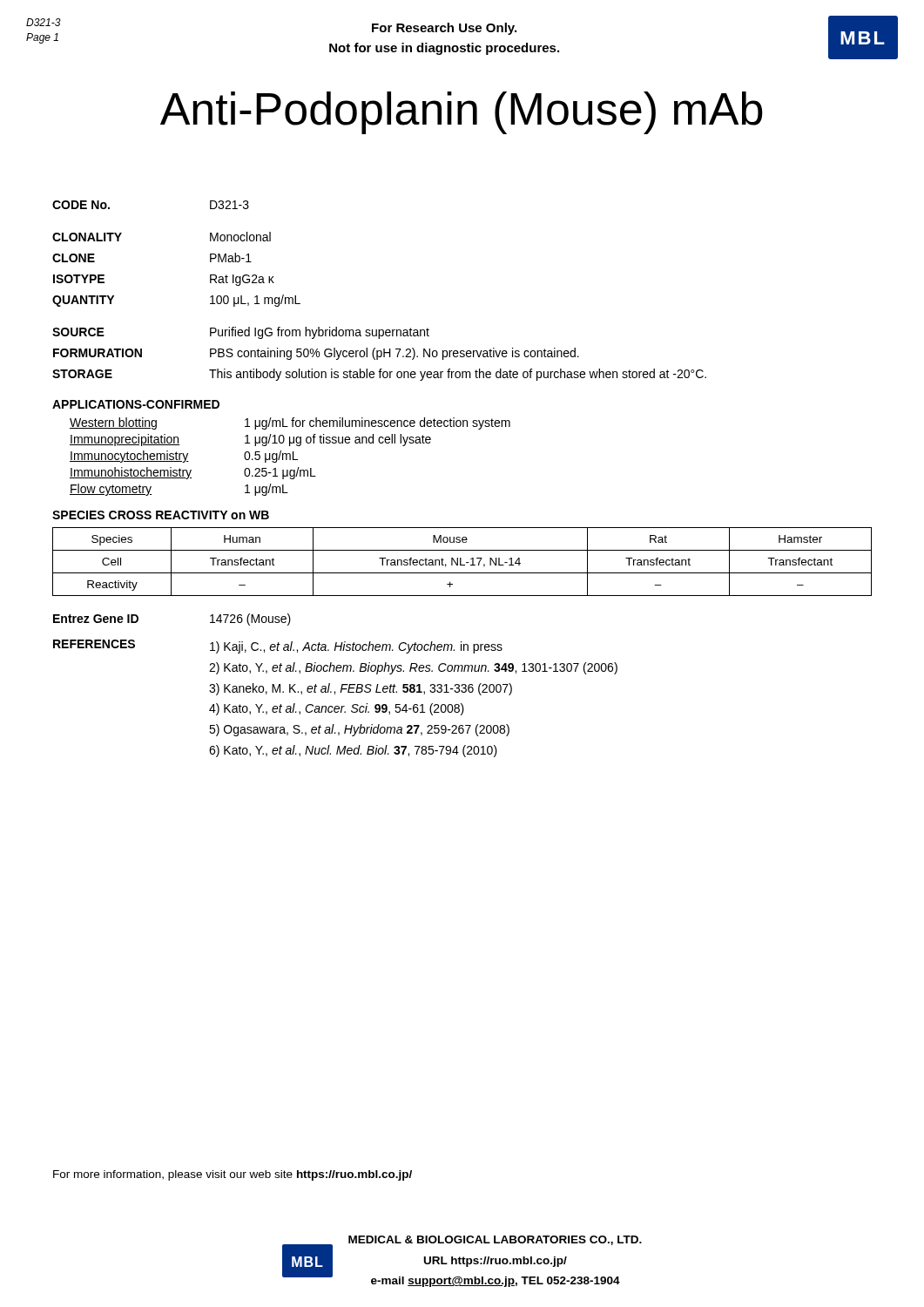Locate the list item with the text "Immunohistochemistry 0.25-1 μg/mL"
The image size is (924, 1307).
click(193, 473)
